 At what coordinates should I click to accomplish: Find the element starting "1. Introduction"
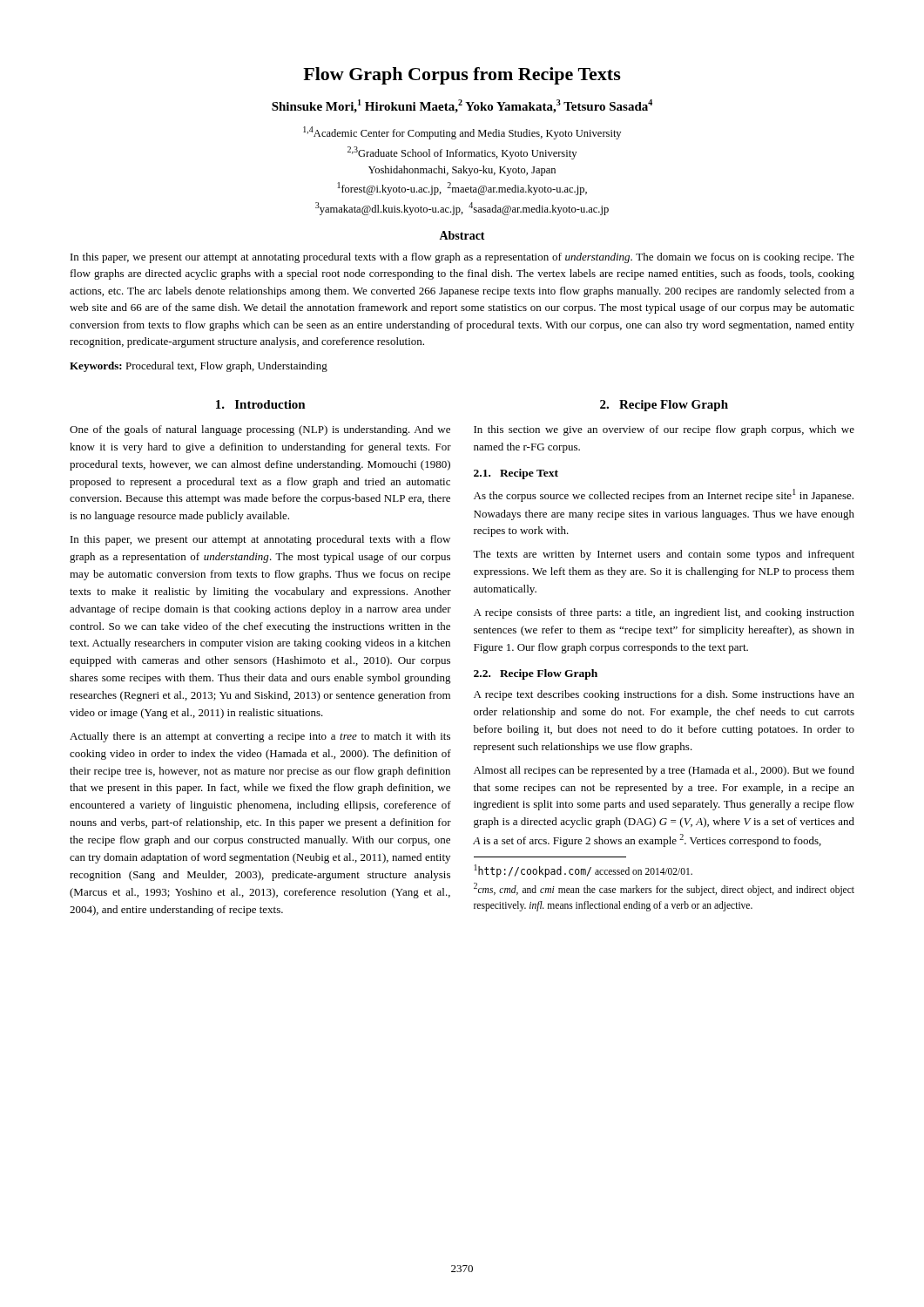(260, 404)
